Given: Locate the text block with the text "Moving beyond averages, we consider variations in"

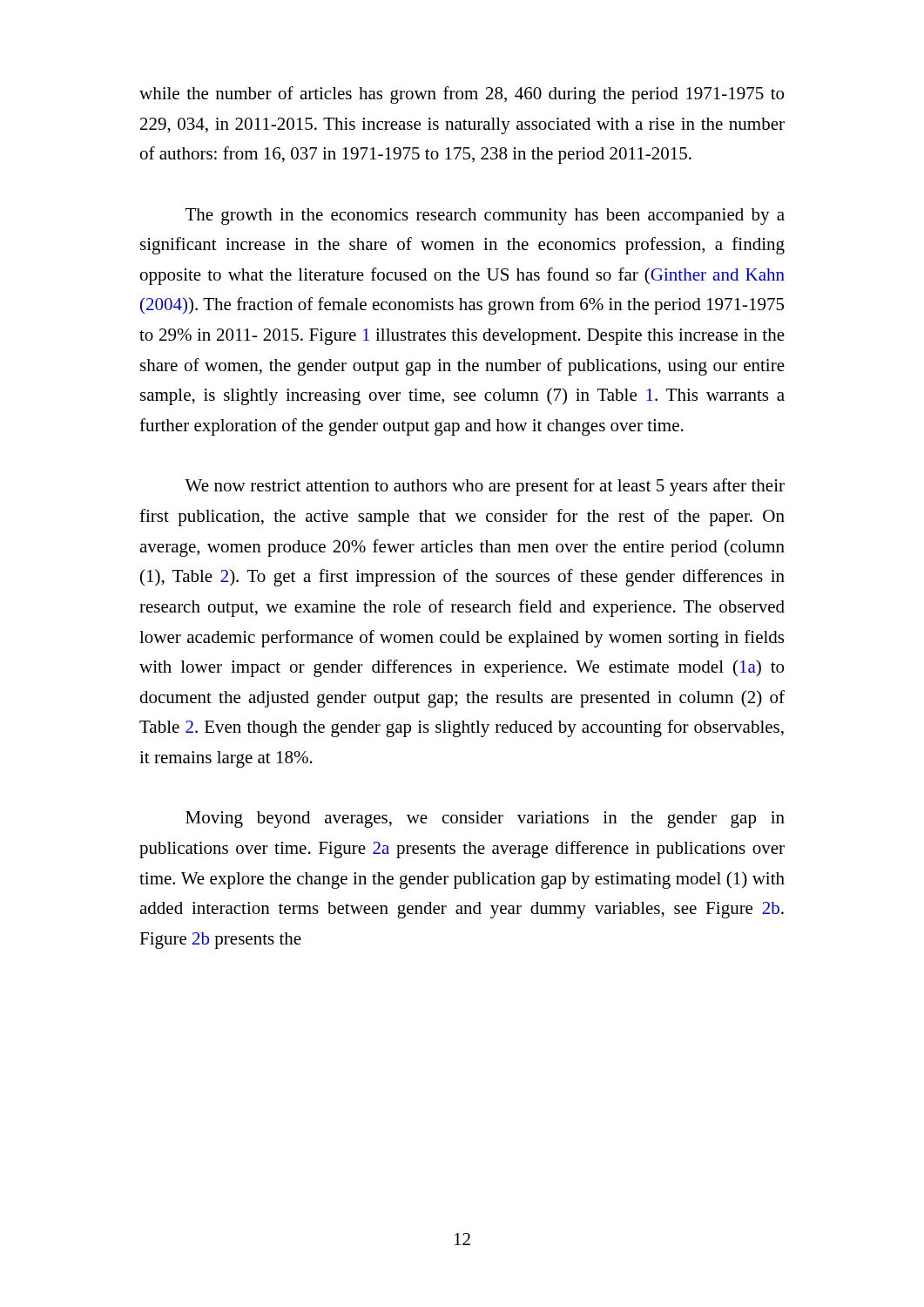Looking at the screenshot, I should tap(462, 878).
